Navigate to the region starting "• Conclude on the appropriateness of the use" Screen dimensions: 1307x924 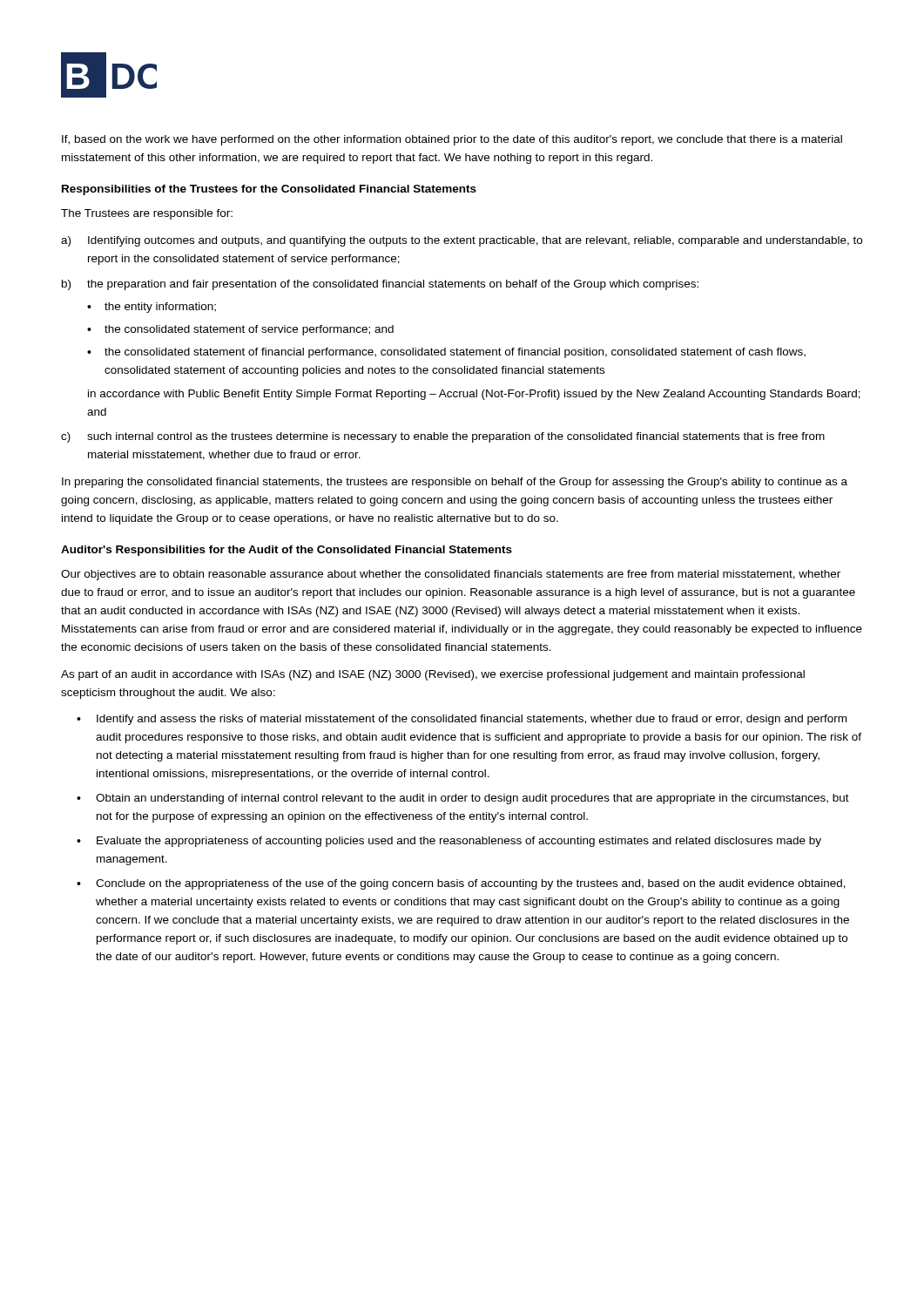click(470, 920)
